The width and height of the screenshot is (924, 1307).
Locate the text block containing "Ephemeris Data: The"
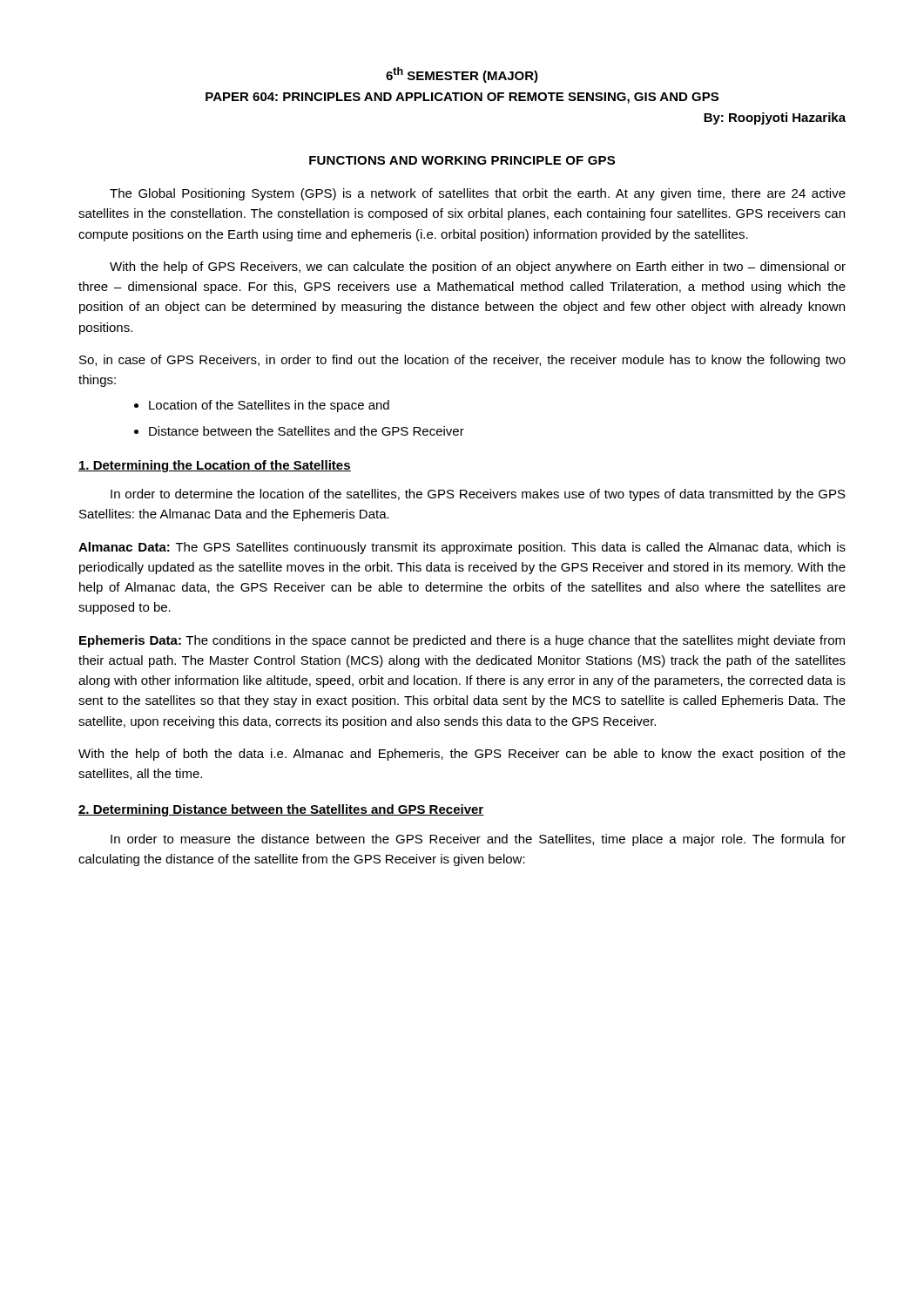point(462,680)
